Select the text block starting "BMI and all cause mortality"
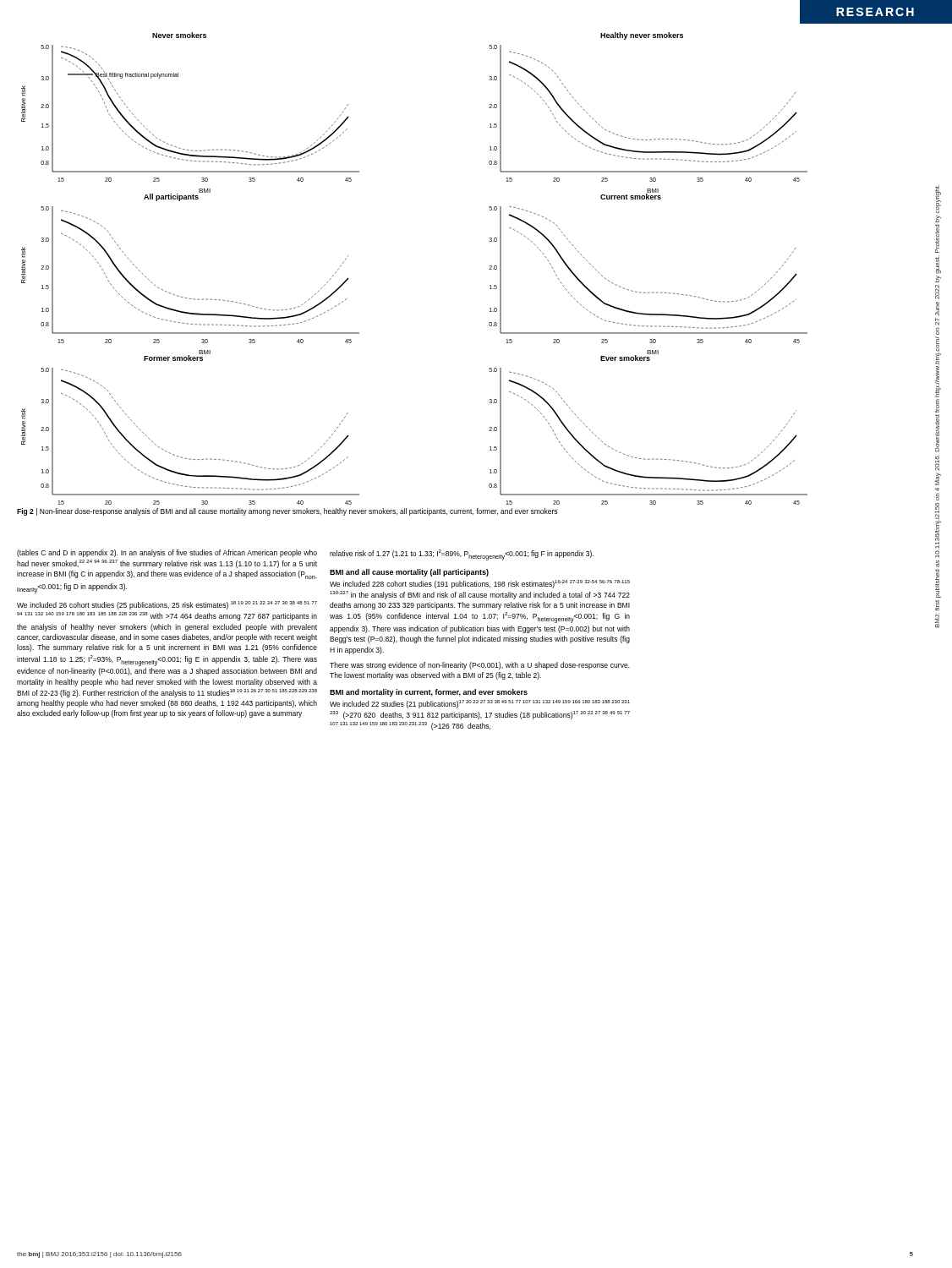 (409, 572)
